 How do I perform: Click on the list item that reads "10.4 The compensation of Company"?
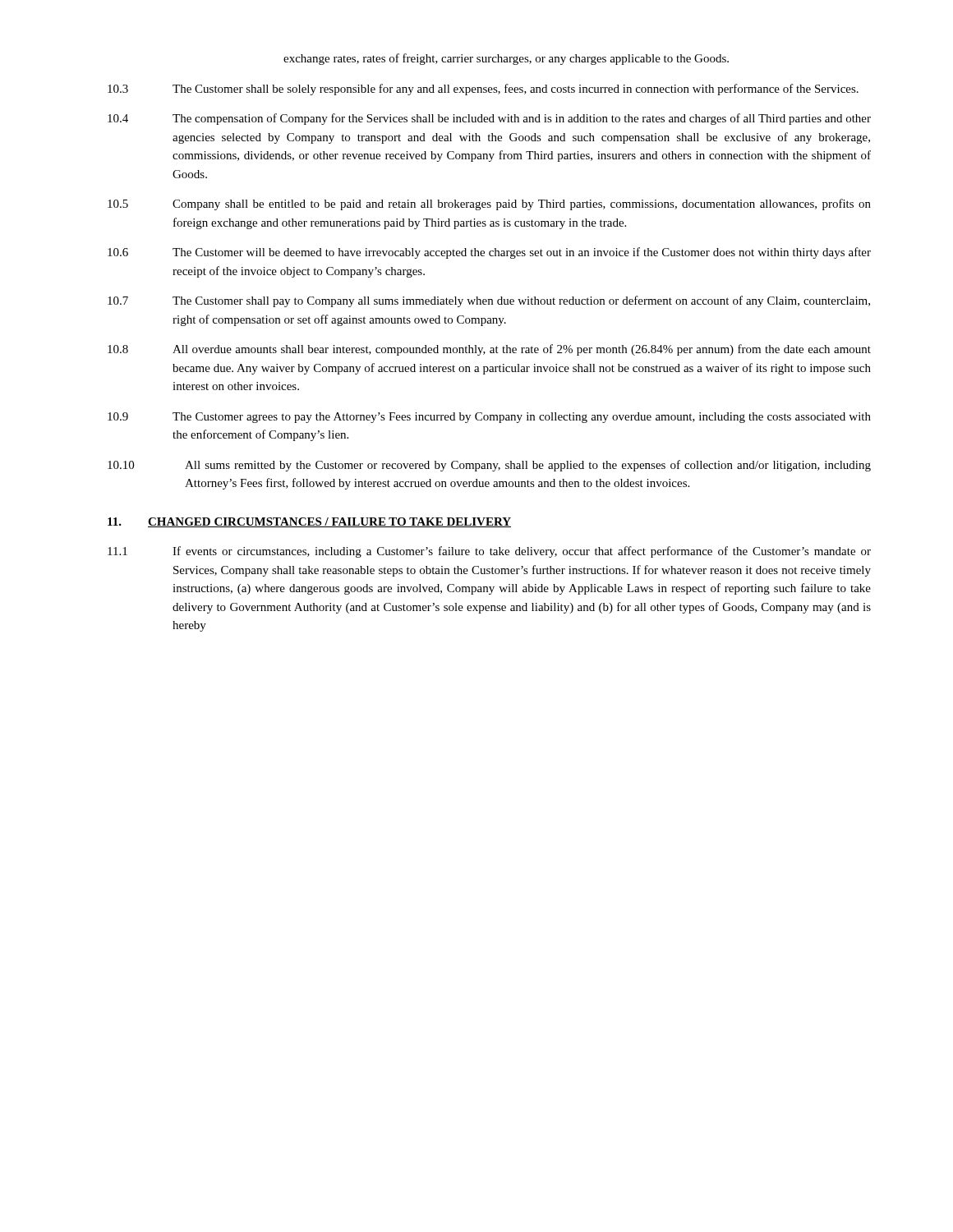coord(489,146)
